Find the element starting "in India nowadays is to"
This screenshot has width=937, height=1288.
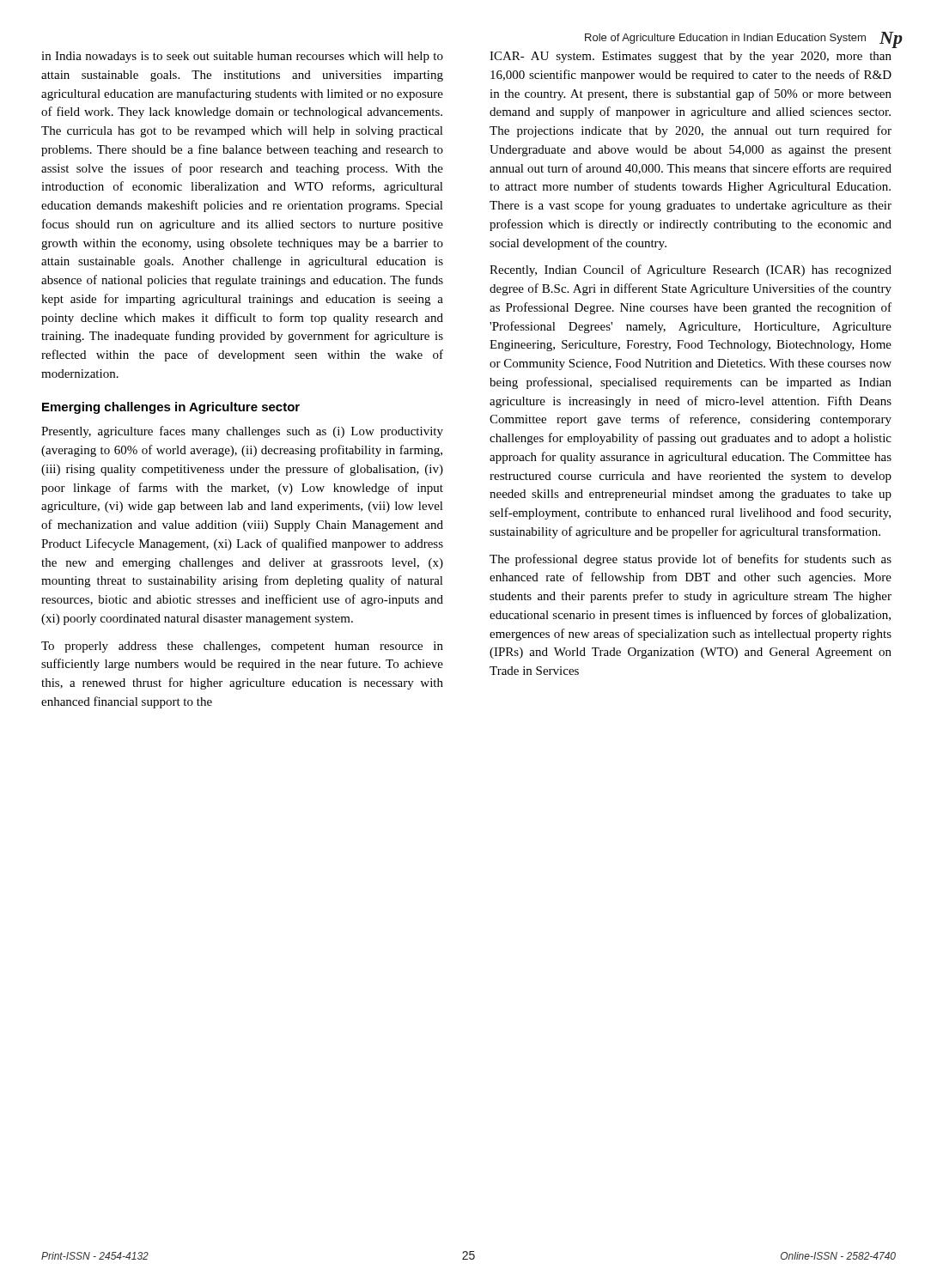pos(242,215)
